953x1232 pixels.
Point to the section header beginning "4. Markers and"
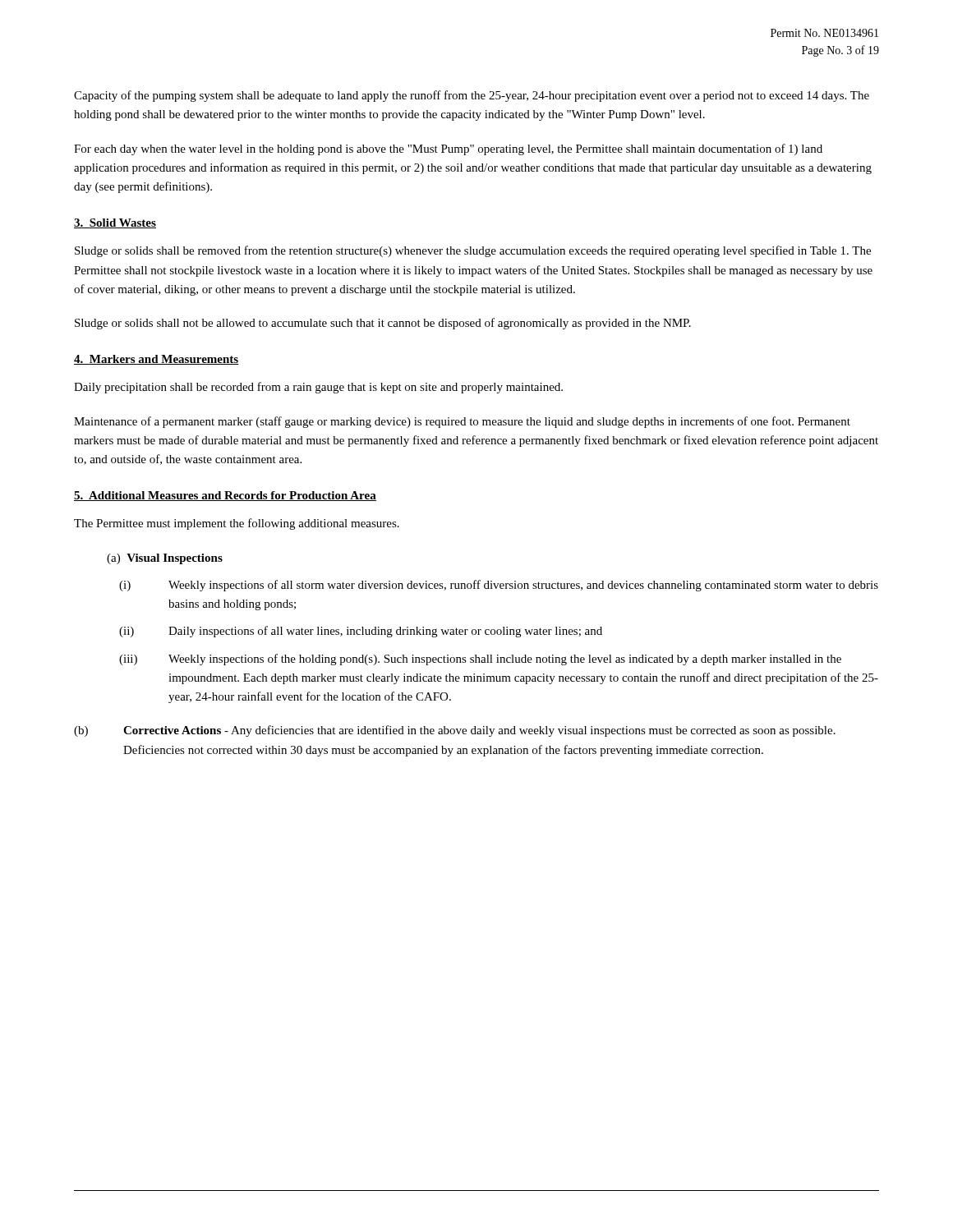coord(156,359)
